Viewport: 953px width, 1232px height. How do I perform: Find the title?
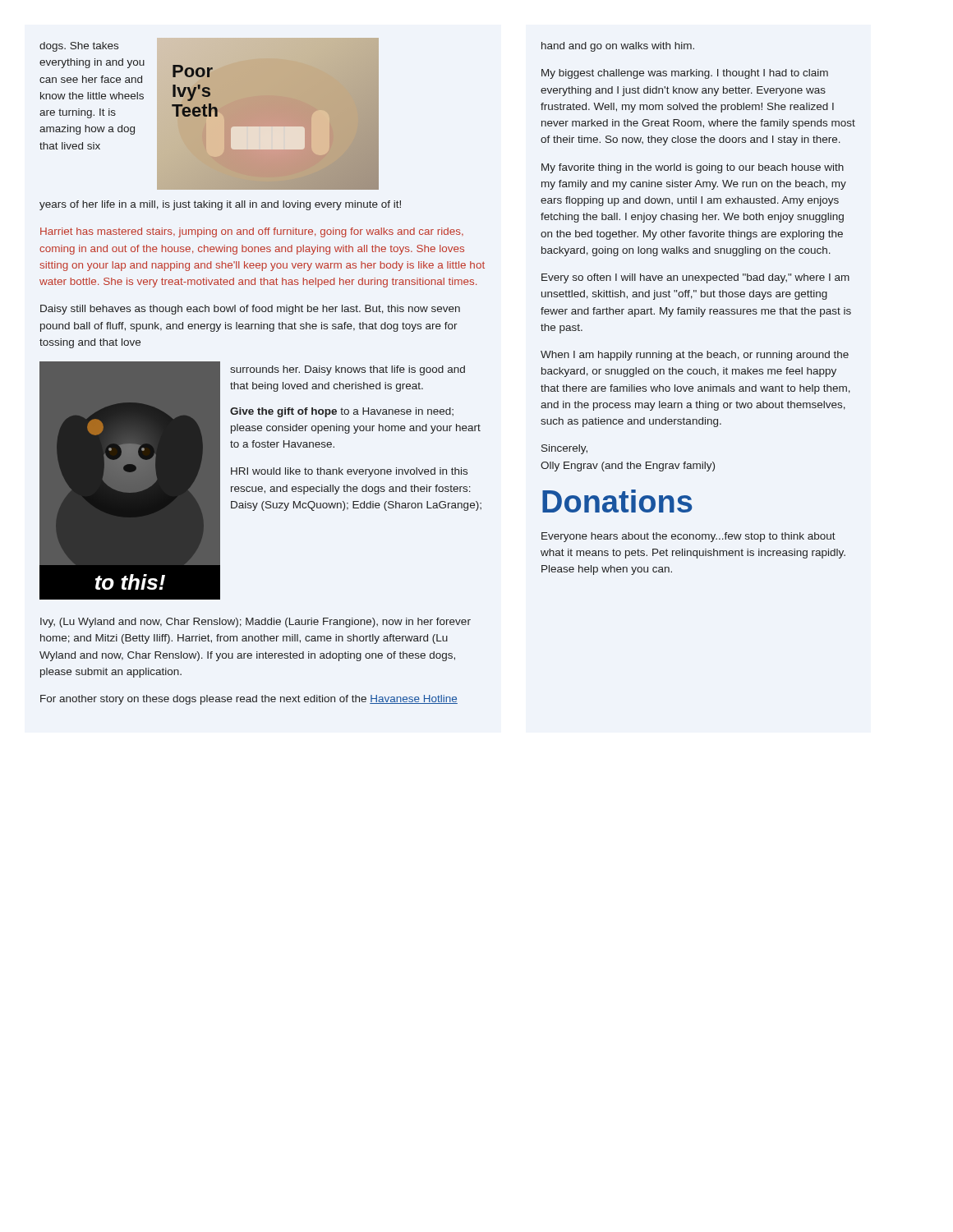(x=698, y=502)
